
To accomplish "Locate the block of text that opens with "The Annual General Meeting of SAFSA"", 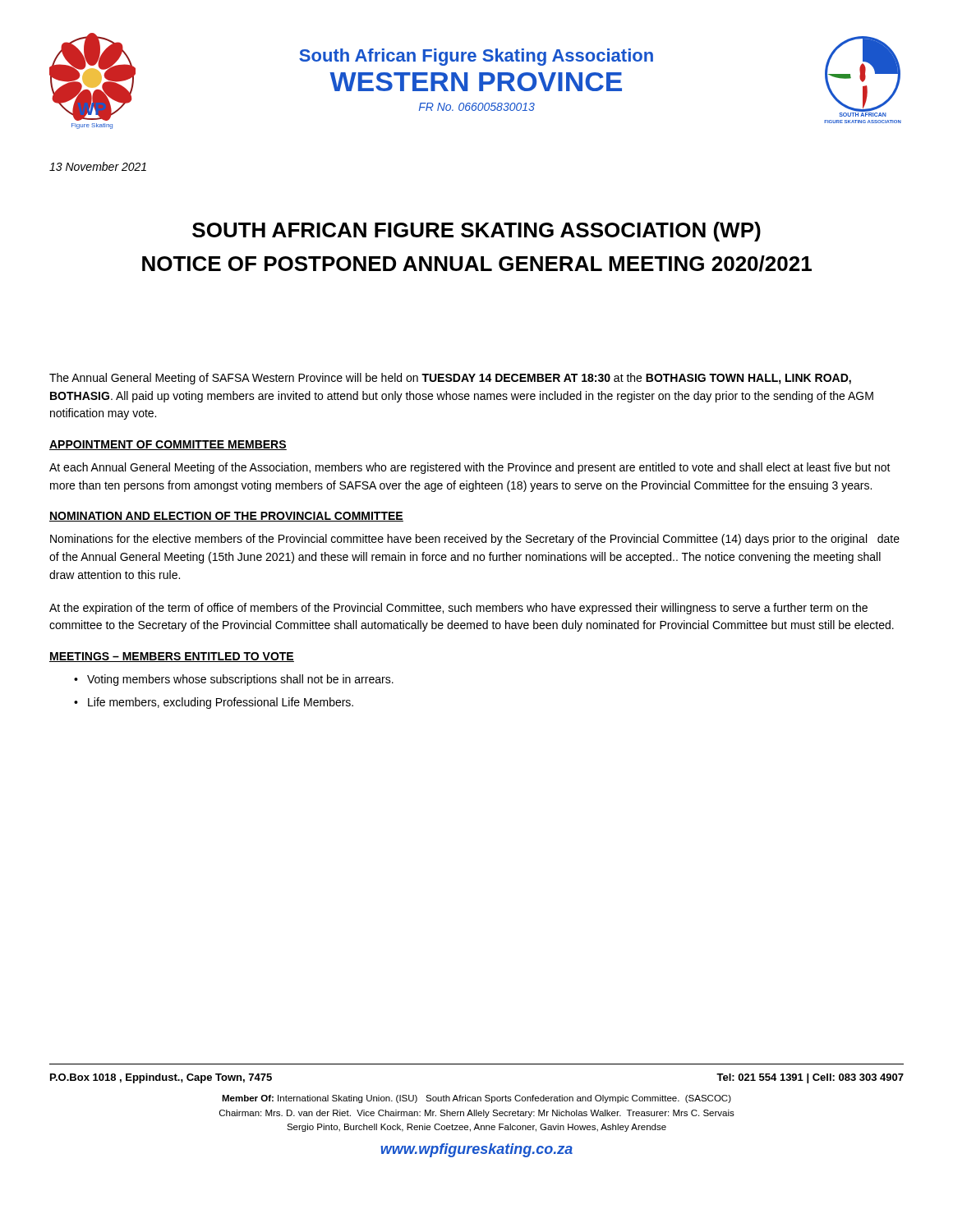I will 462,396.
